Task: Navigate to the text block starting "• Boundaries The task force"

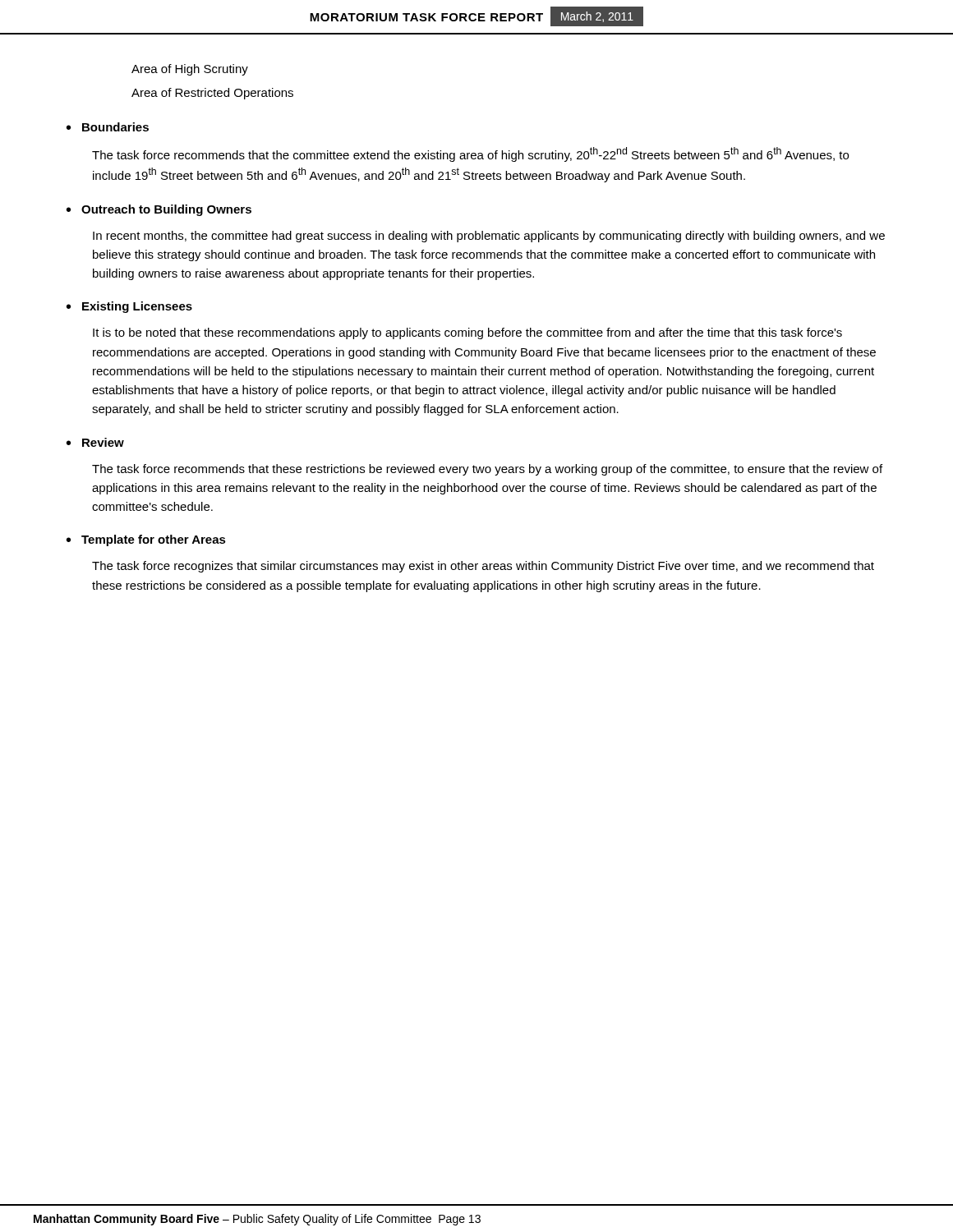Action: pyautogui.click(x=476, y=153)
